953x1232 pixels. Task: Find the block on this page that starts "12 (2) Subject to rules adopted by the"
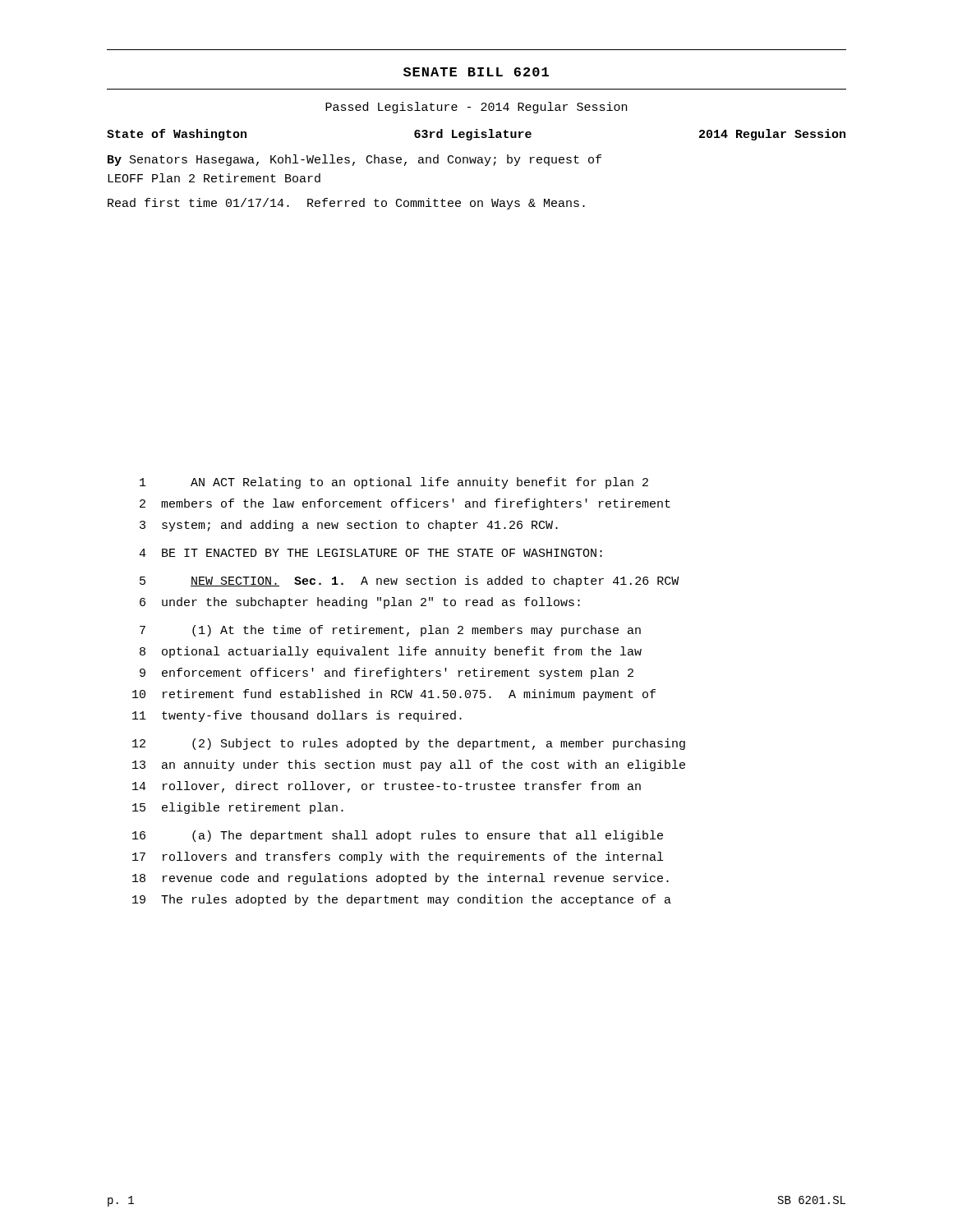[476, 745]
